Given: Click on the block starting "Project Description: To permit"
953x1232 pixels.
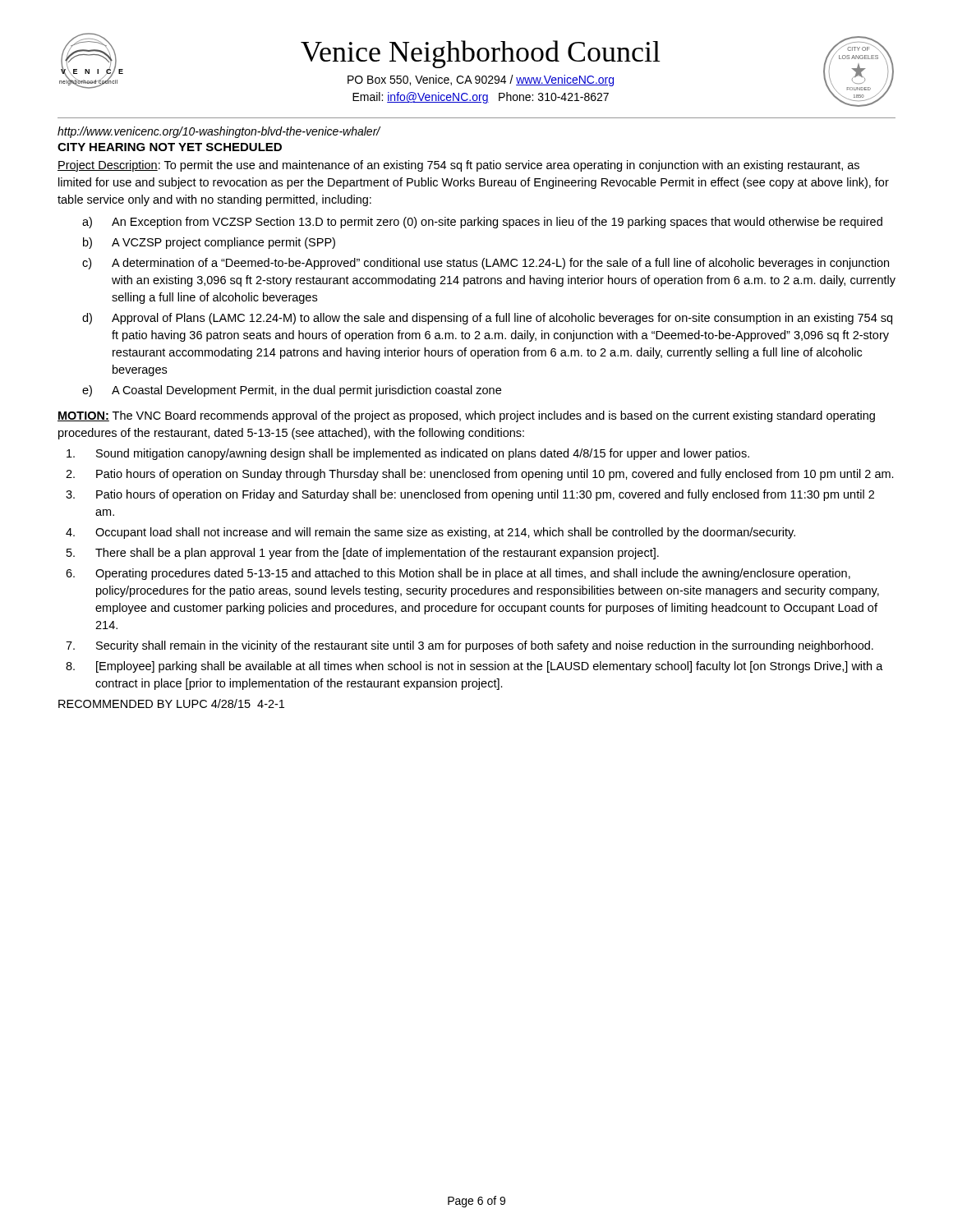Looking at the screenshot, I should [473, 182].
